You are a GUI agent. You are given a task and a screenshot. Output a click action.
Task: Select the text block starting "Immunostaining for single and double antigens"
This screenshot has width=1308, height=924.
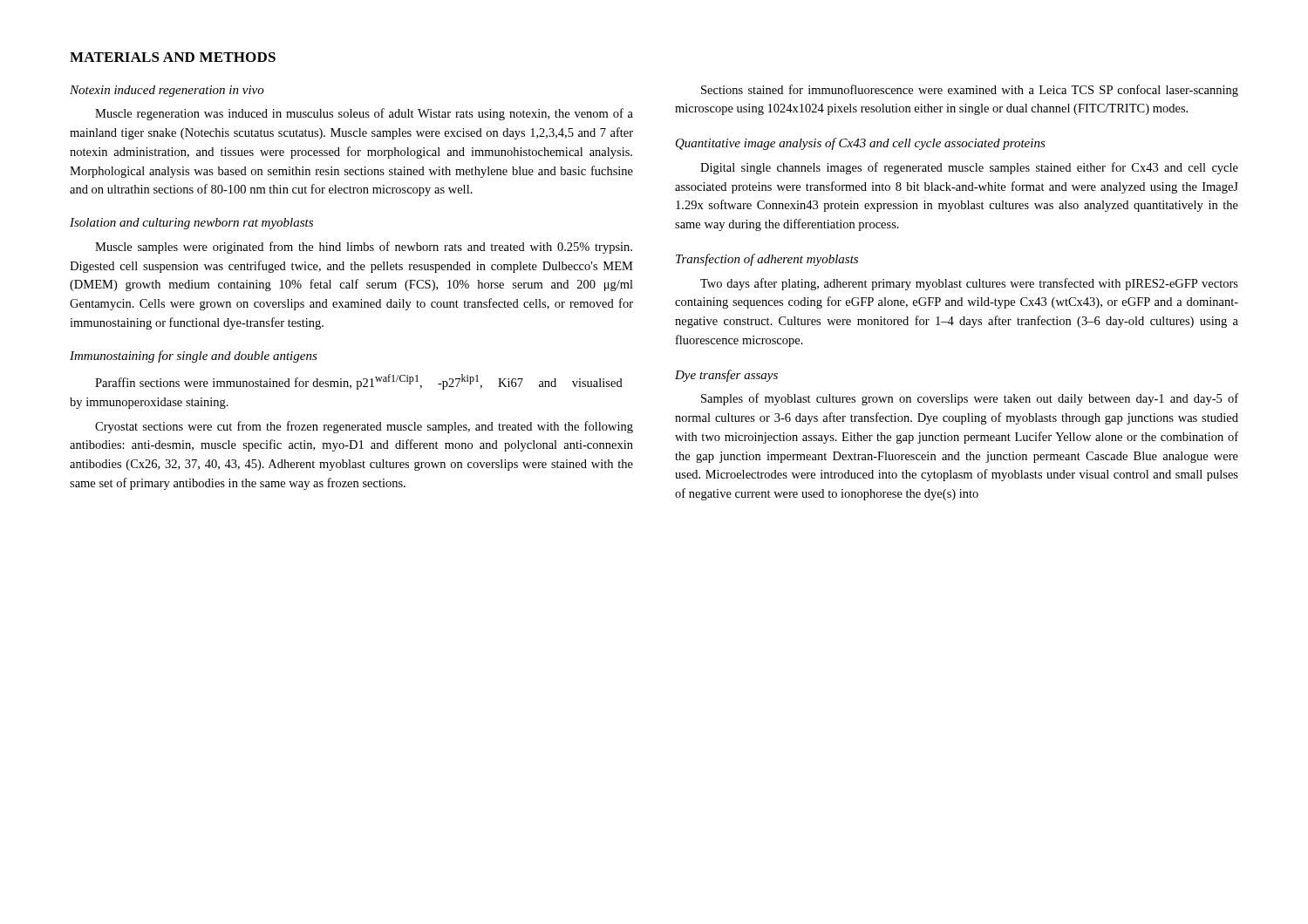coord(193,355)
